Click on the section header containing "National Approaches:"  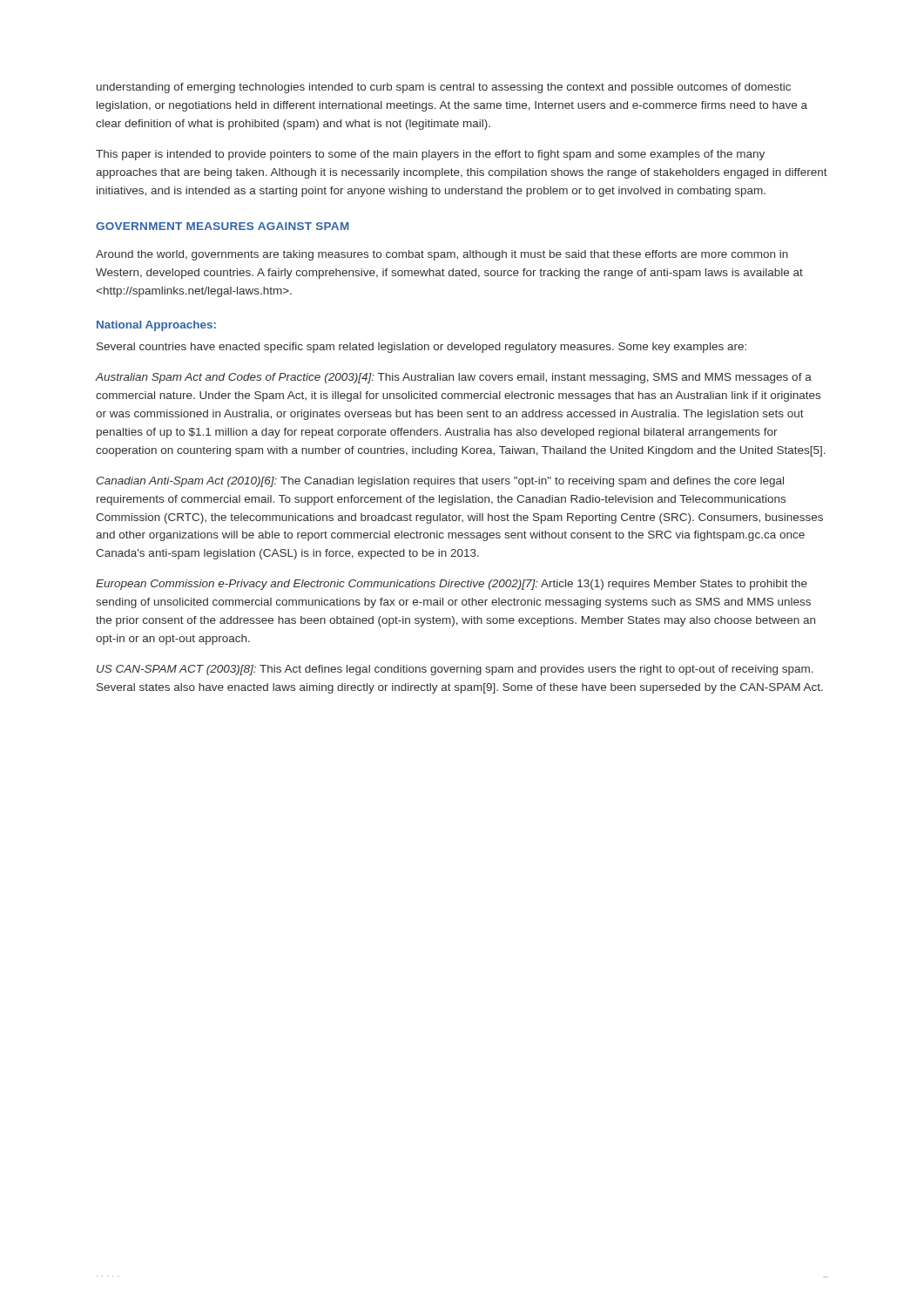pos(156,326)
